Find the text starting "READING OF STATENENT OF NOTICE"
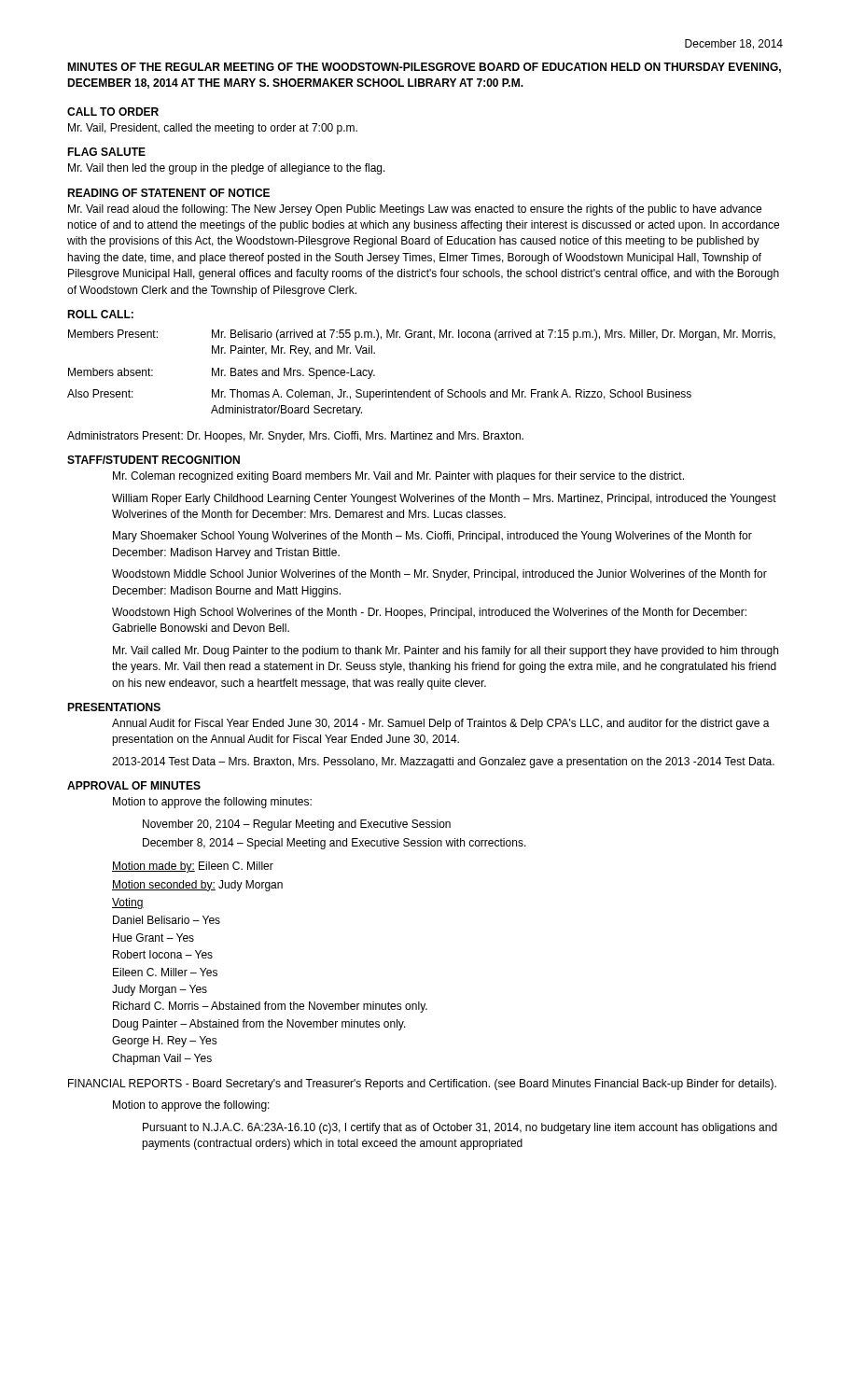 pyautogui.click(x=169, y=193)
